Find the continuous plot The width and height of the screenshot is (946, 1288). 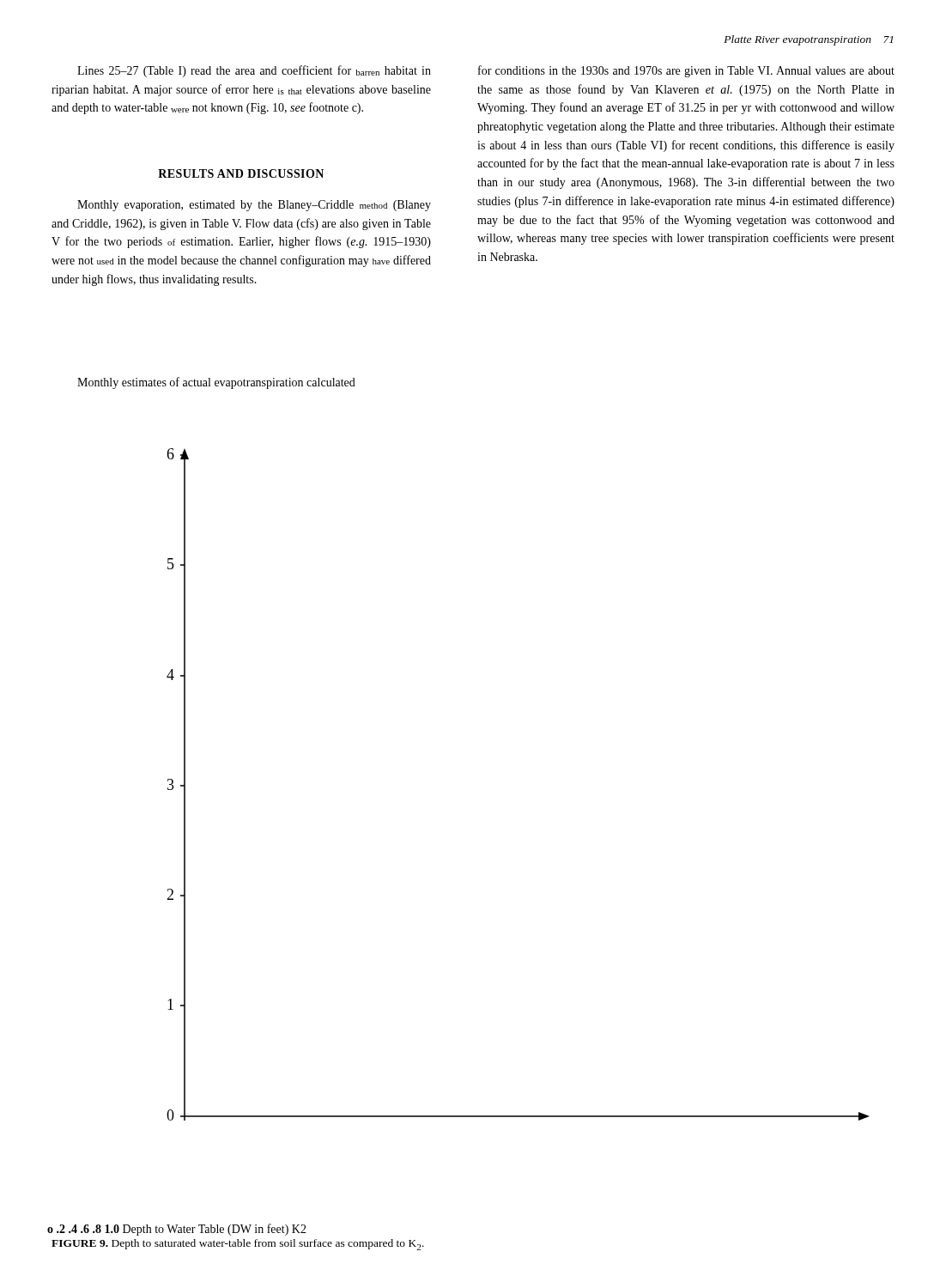pyautogui.click(x=472, y=824)
